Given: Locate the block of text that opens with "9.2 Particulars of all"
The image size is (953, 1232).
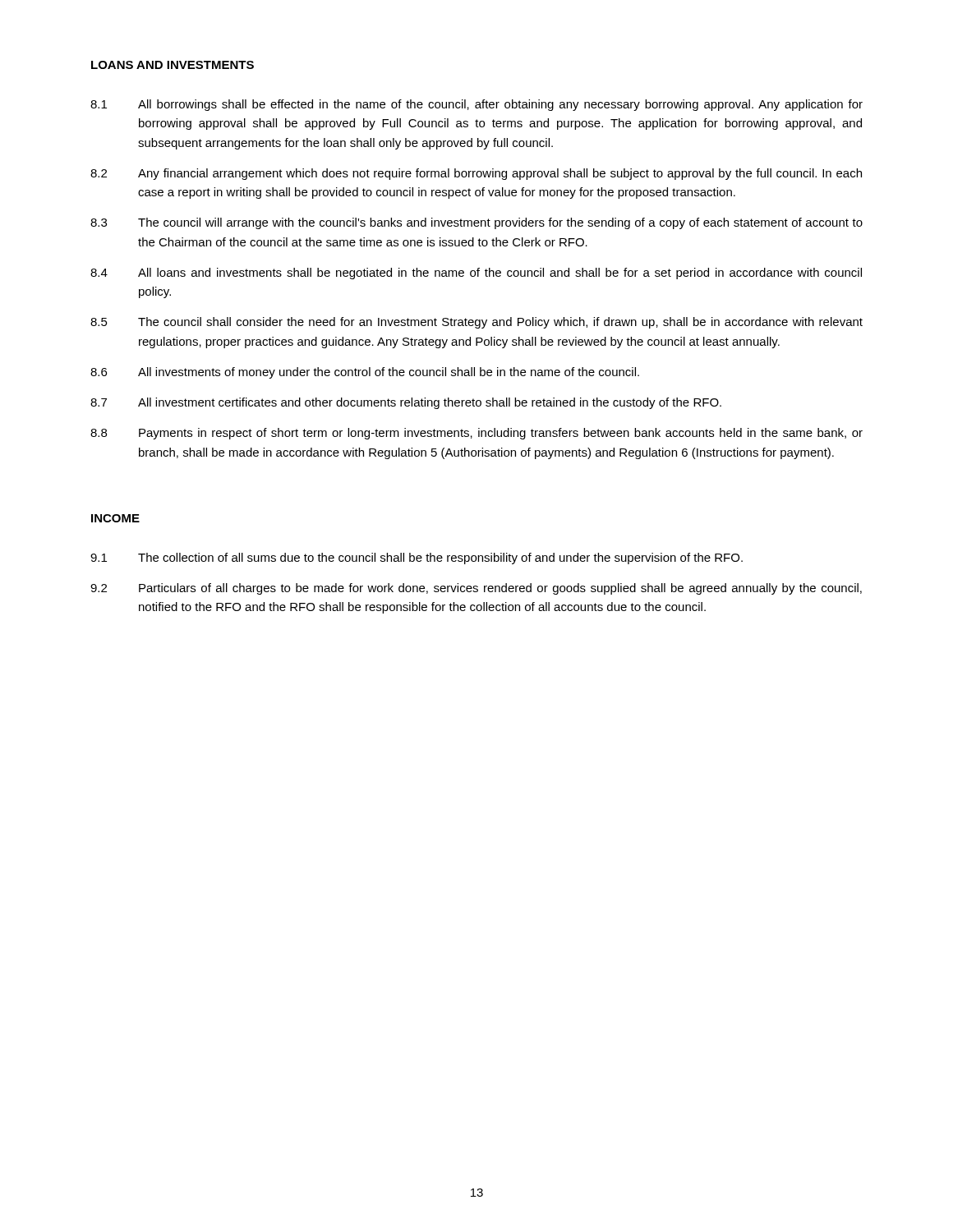Looking at the screenshot, I should [x=476, y=597].
